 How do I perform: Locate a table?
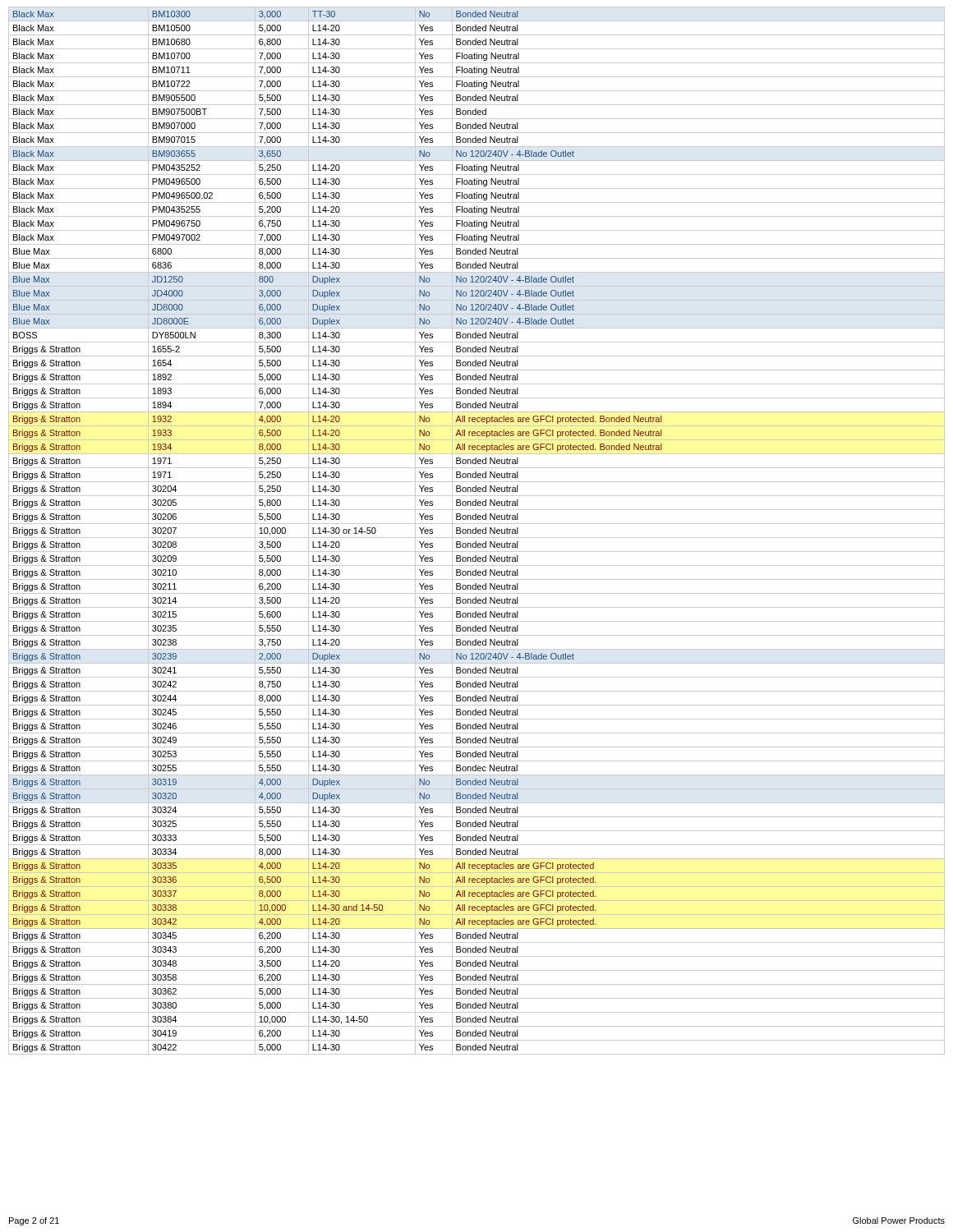(476, 531)
